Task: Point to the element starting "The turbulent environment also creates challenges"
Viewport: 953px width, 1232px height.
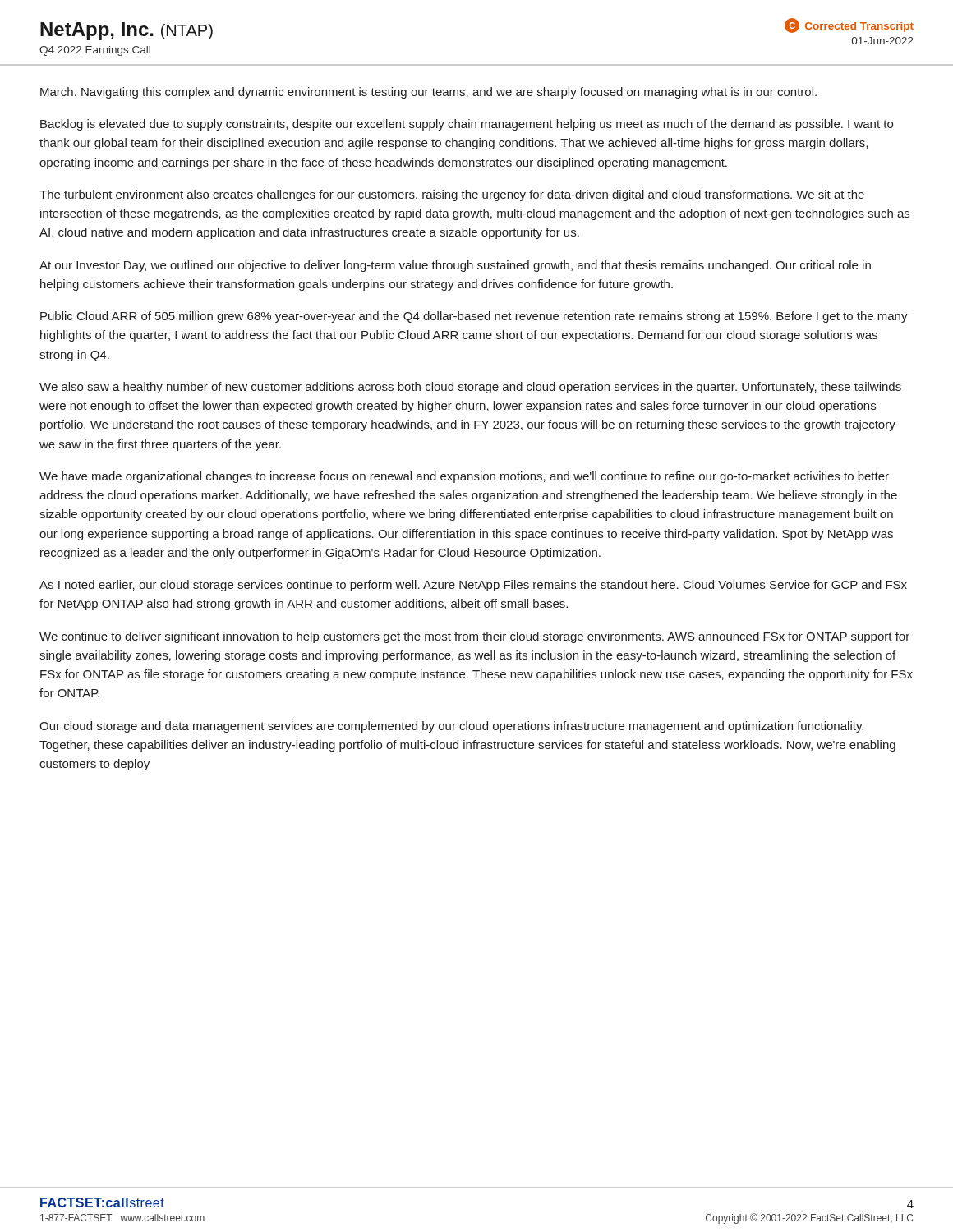Action: point(475,213)
